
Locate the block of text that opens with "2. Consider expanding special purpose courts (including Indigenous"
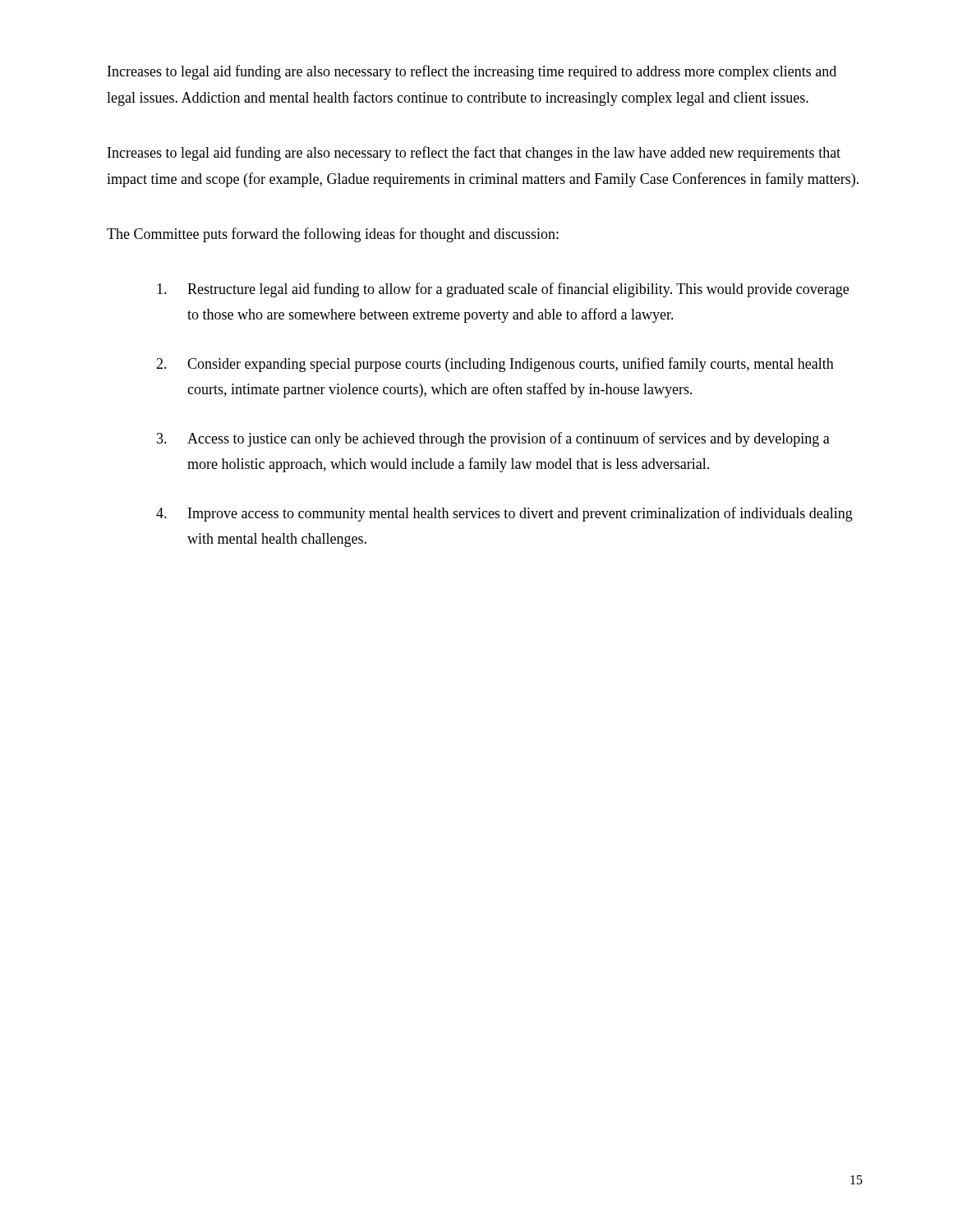pos(509,377)
